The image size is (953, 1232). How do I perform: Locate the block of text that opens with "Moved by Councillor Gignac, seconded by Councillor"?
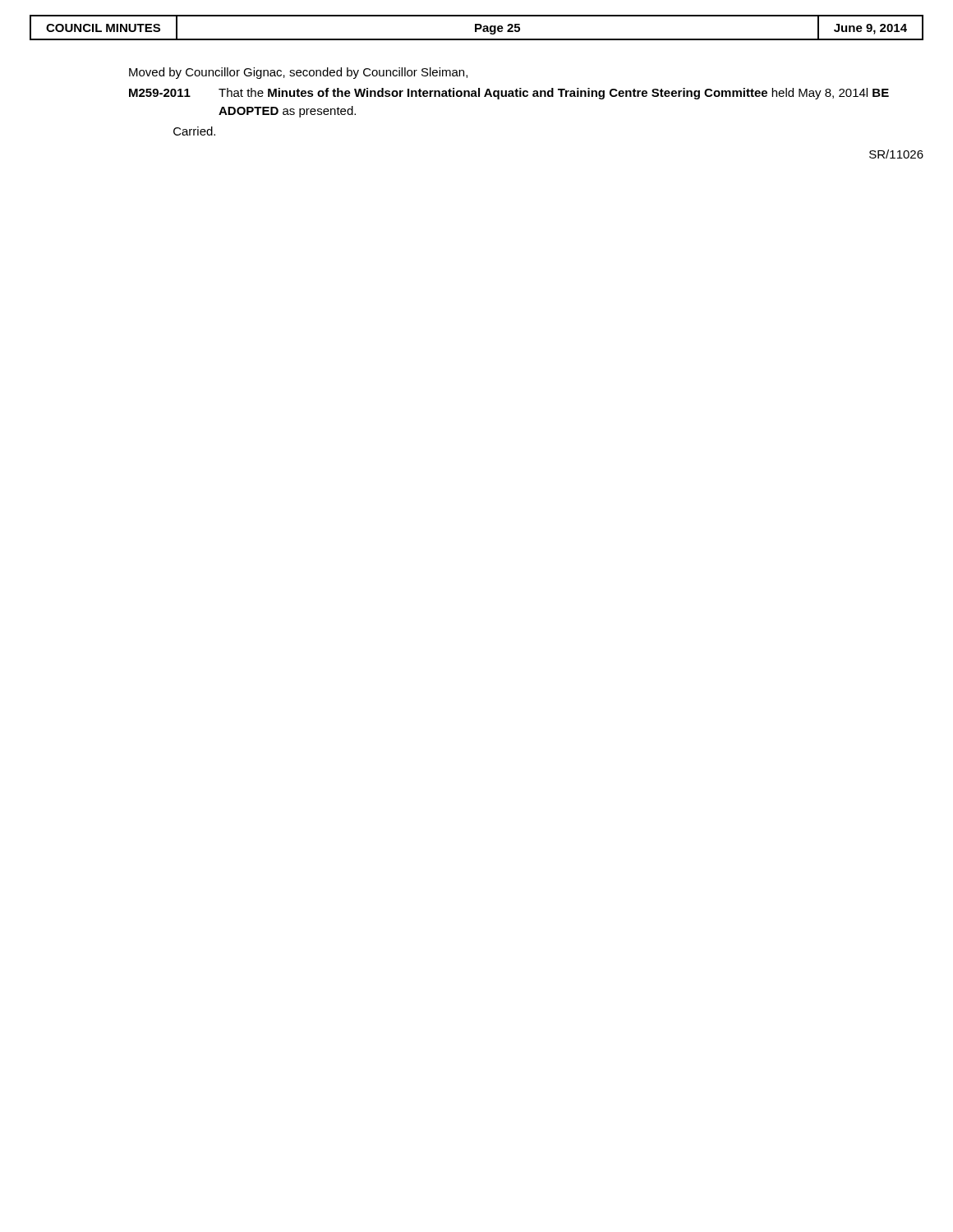tap(526, 102)
